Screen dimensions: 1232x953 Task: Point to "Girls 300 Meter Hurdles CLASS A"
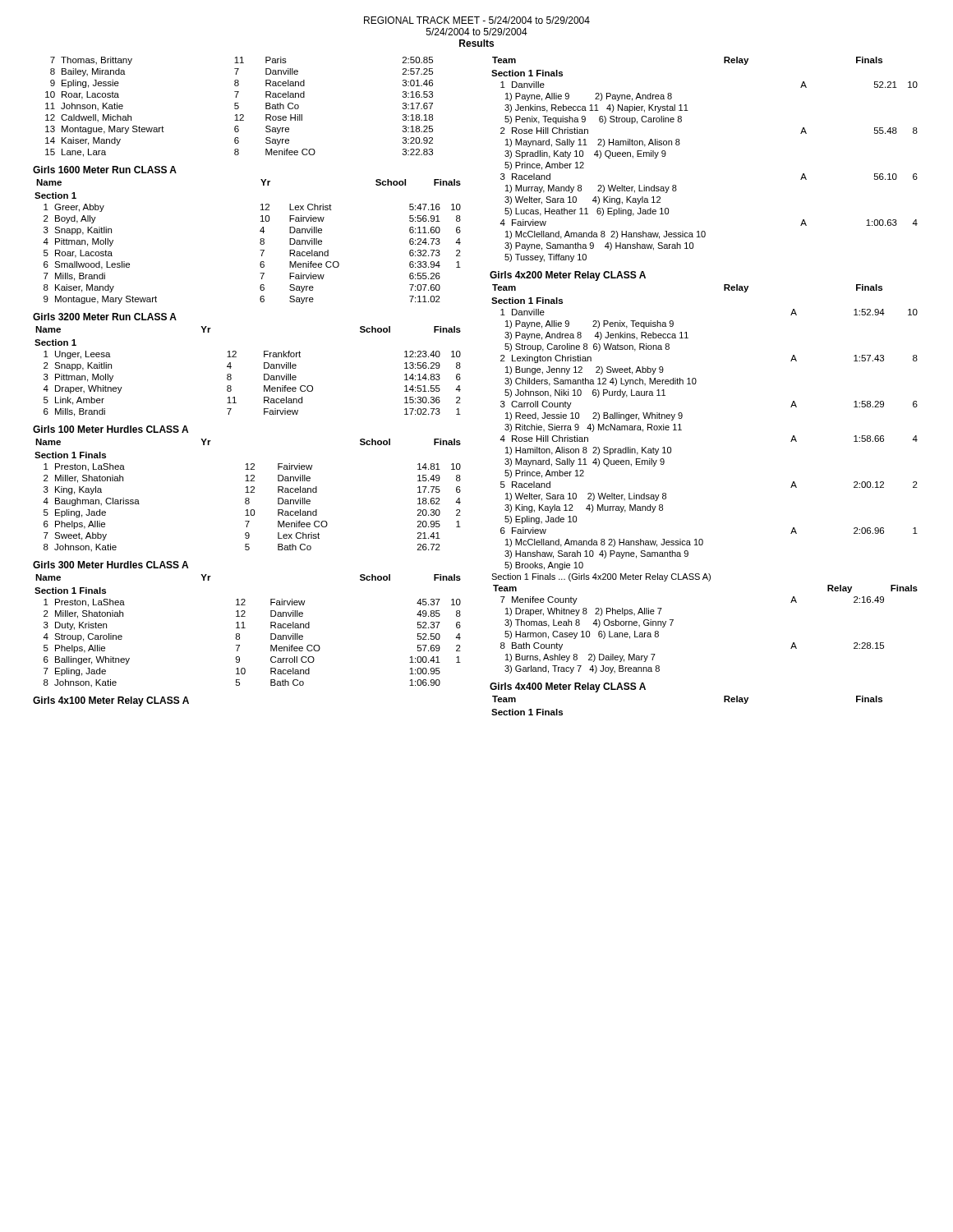coord(111,565)
